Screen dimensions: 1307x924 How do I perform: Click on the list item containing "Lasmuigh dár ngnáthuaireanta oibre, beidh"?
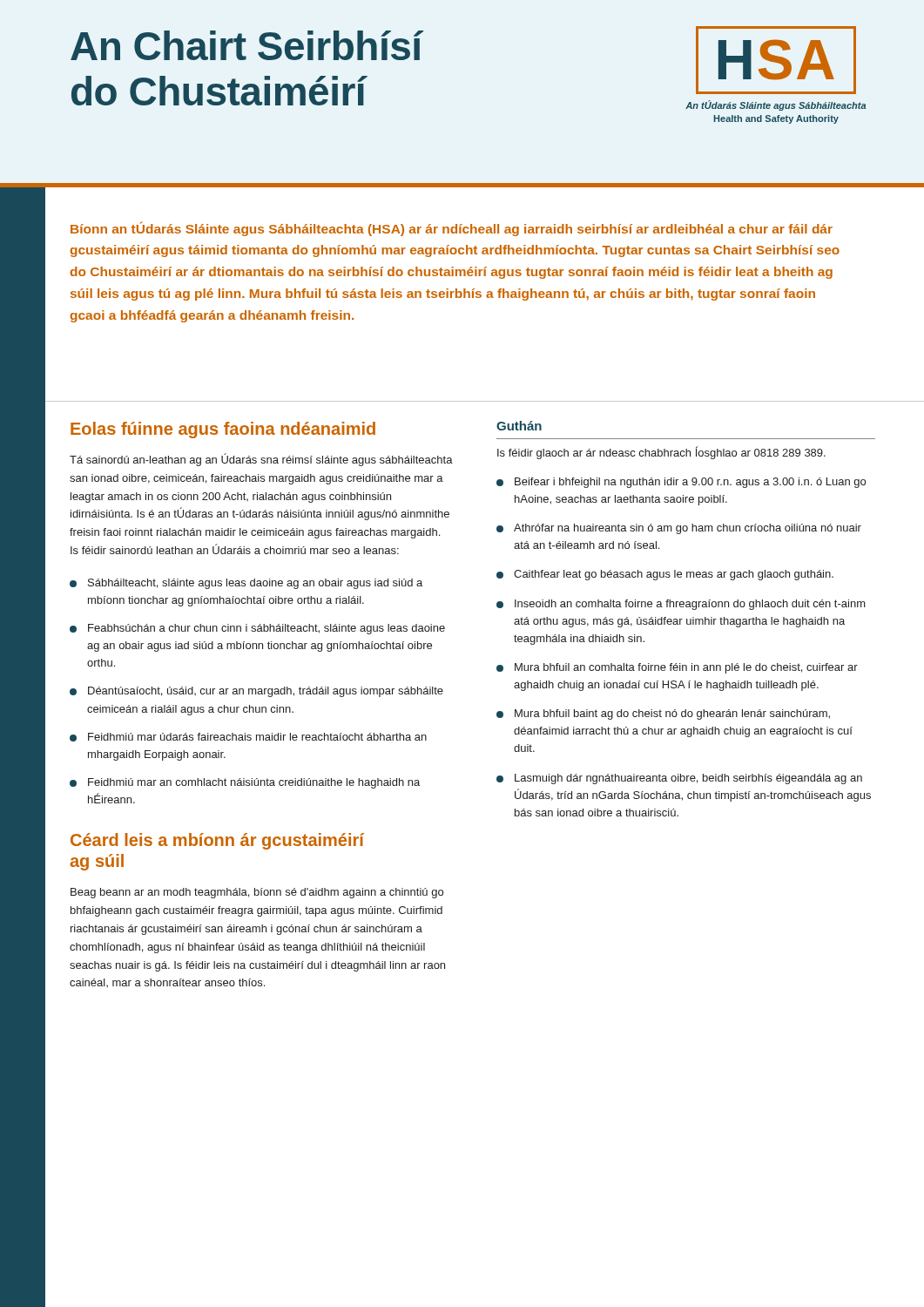tap(693, 795)
